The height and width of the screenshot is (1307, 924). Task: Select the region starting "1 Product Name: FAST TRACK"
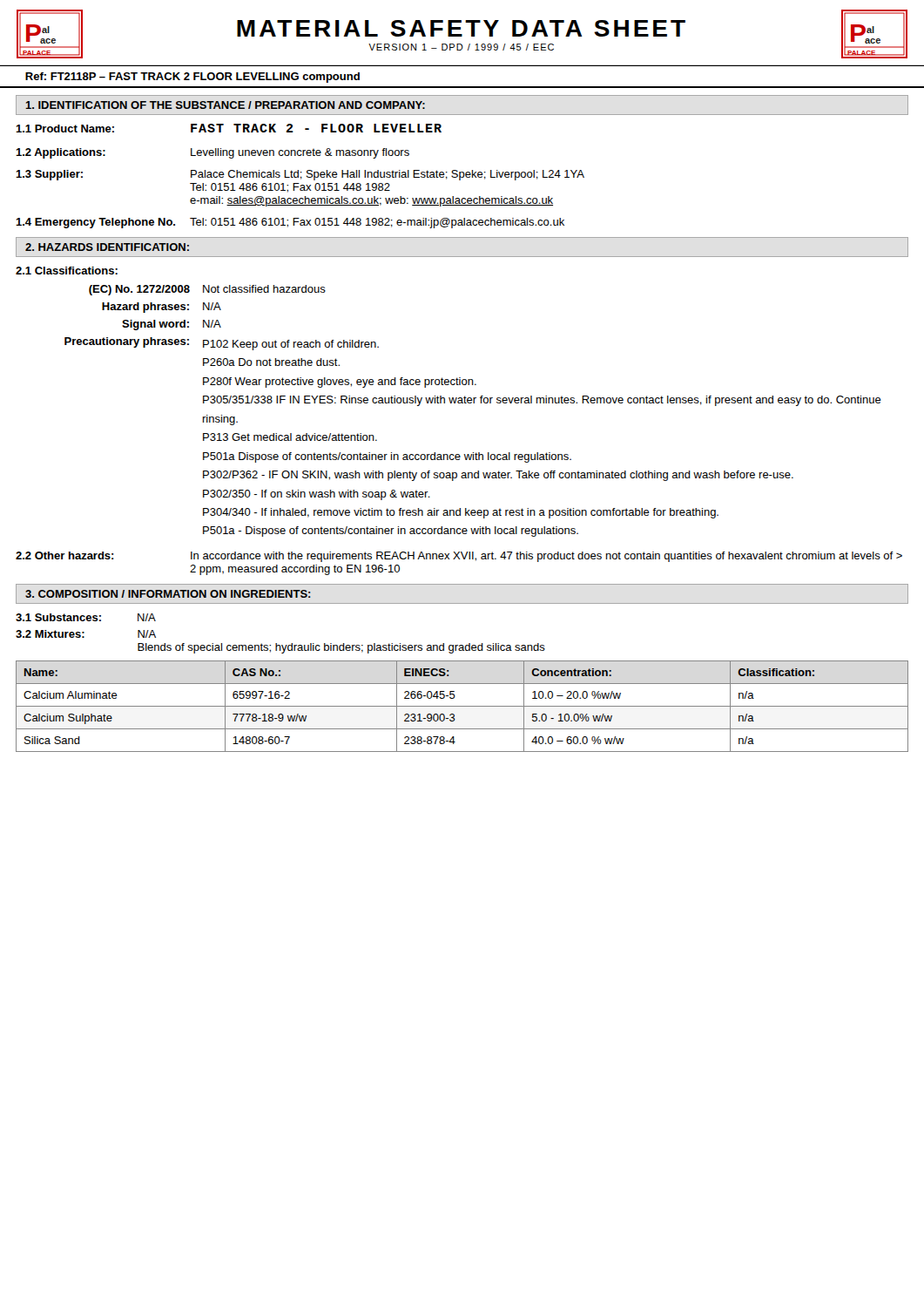coord(229,129)
